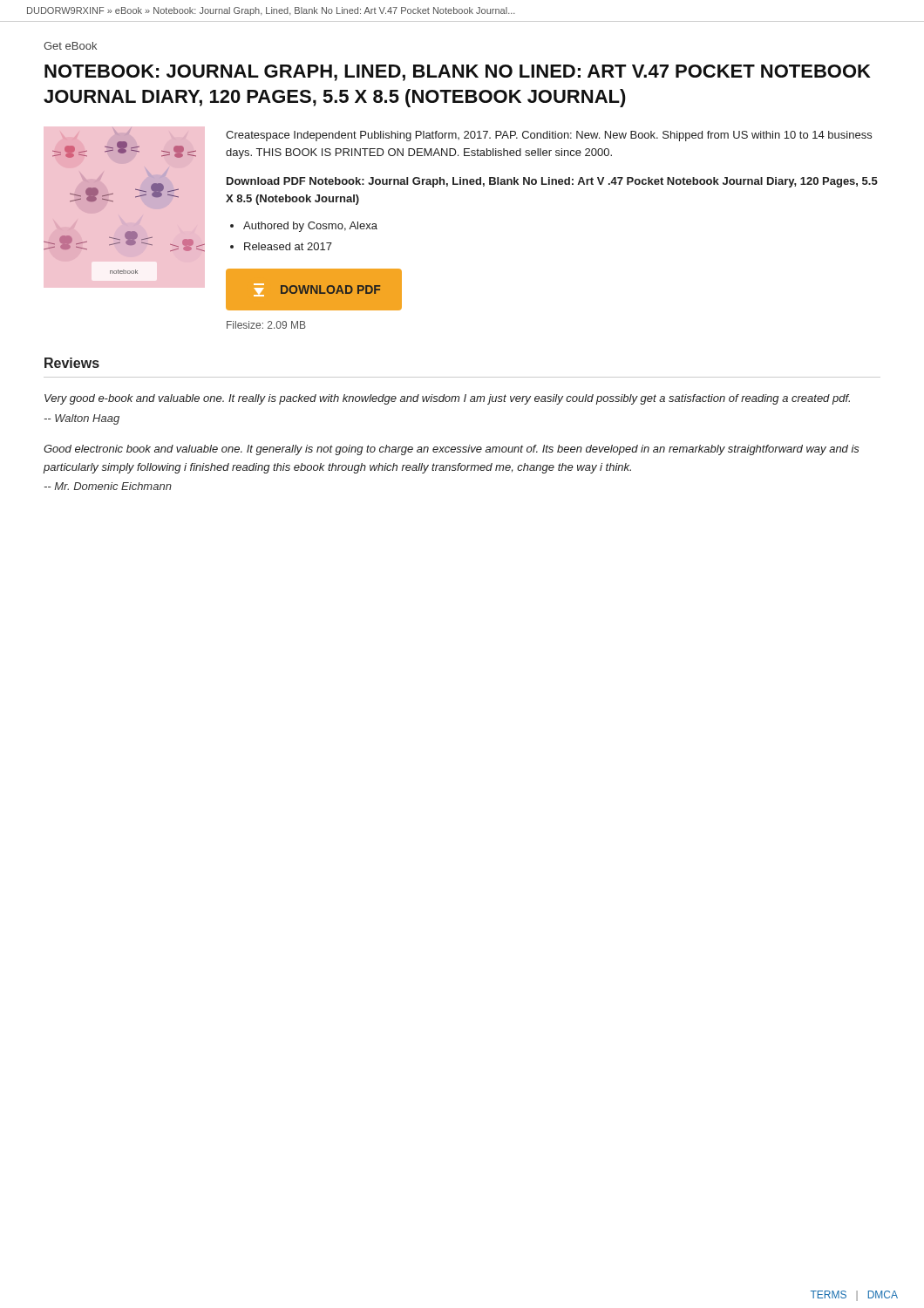Locate the text "Filesize: 2.09 MB"
The height and width of the screenshot is (1308, 924).
tap(266, 325)
